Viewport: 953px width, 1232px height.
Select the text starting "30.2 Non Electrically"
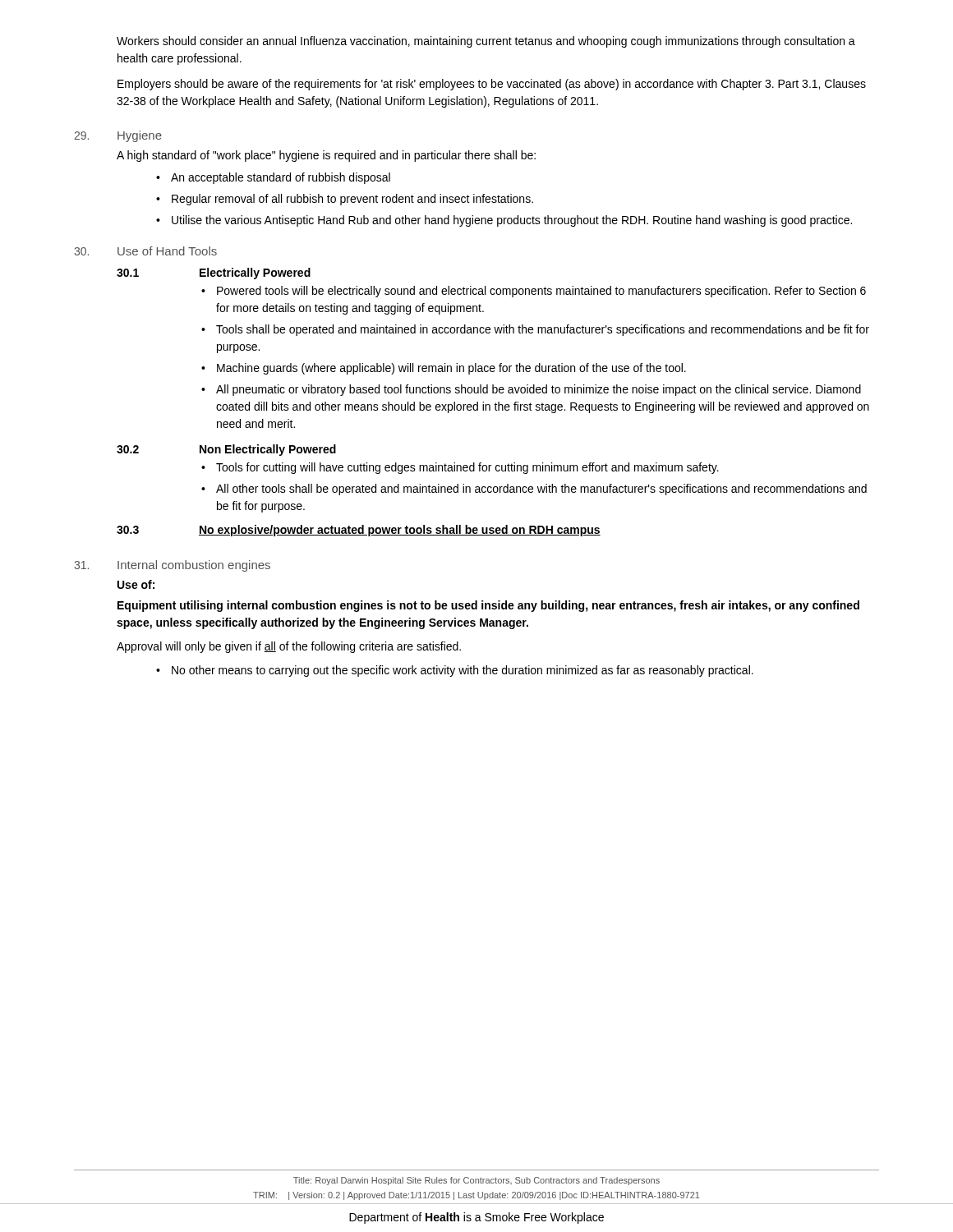(x=226, y=449)
